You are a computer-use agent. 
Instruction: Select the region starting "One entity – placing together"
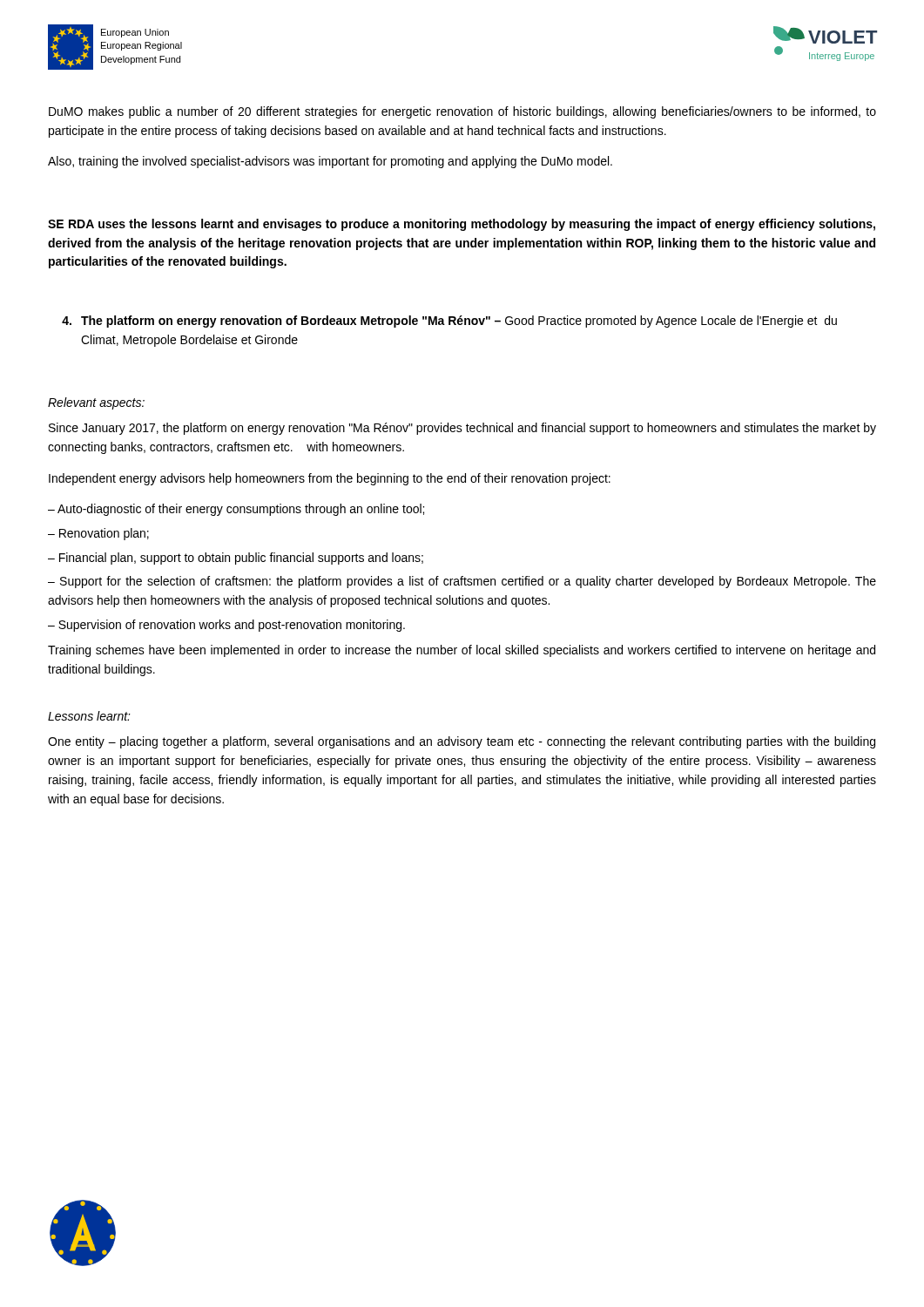tap(462, 770)
